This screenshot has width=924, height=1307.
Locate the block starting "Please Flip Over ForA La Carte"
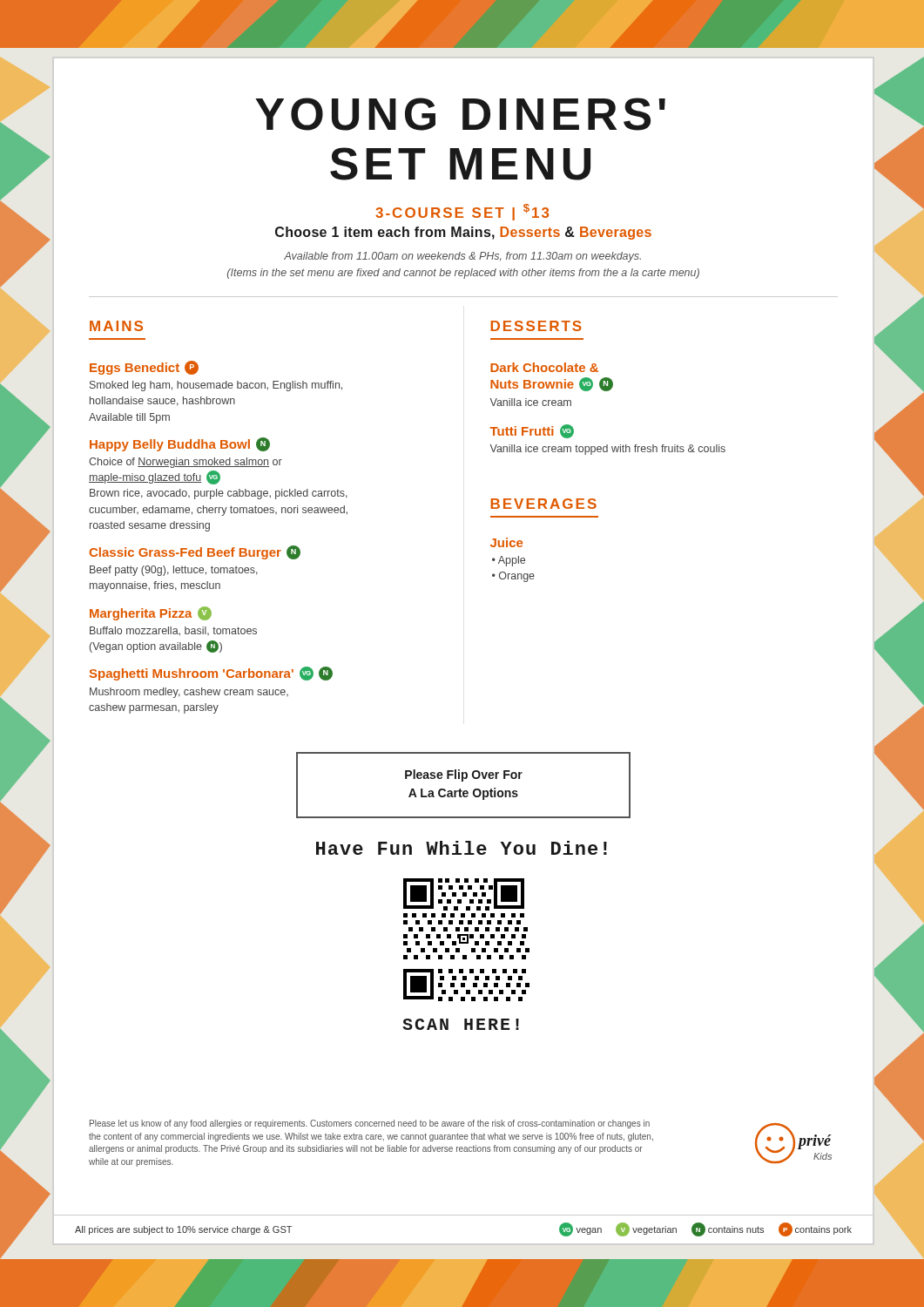(463, 784)
